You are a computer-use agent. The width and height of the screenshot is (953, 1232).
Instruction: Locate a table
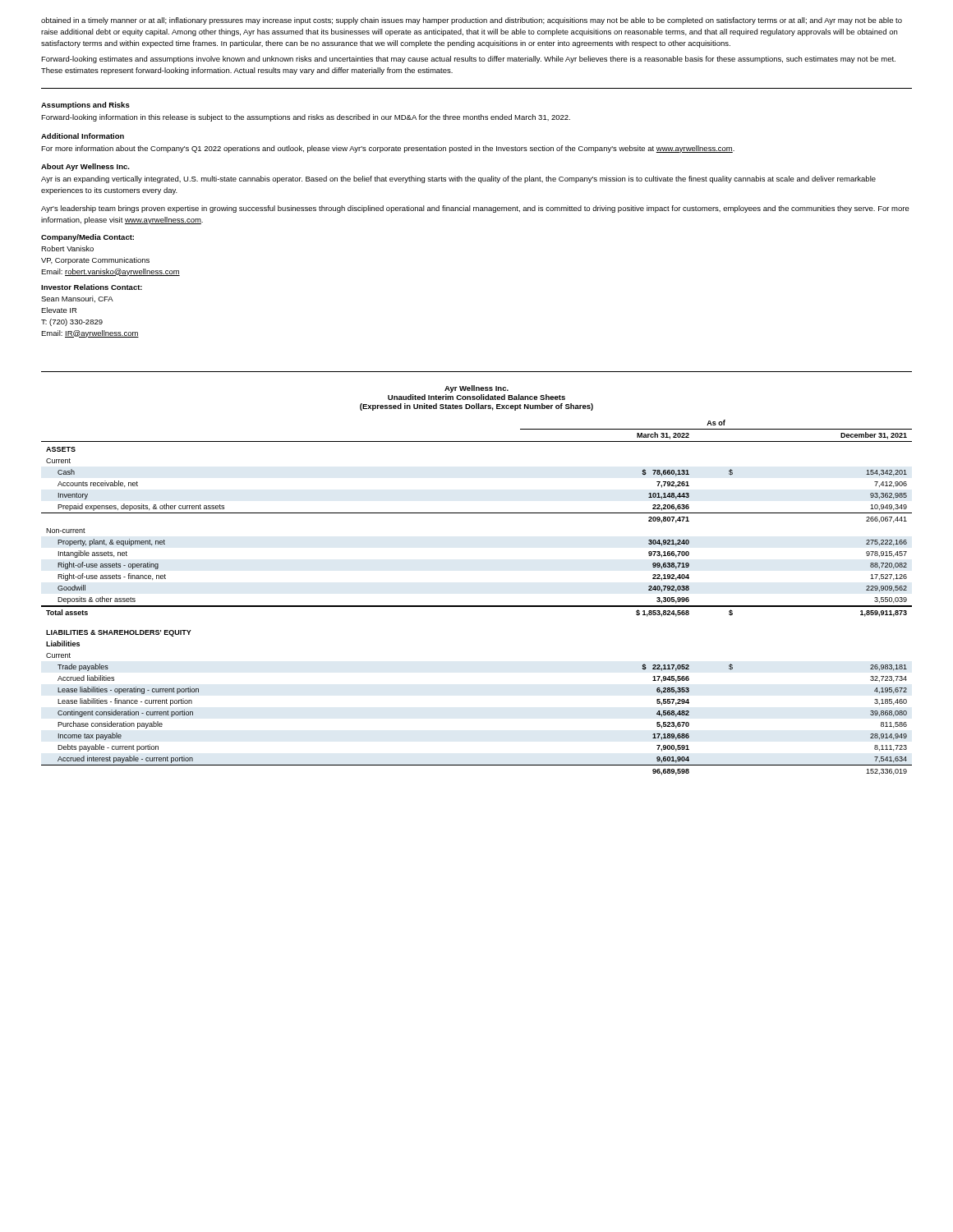pos(476,597)
